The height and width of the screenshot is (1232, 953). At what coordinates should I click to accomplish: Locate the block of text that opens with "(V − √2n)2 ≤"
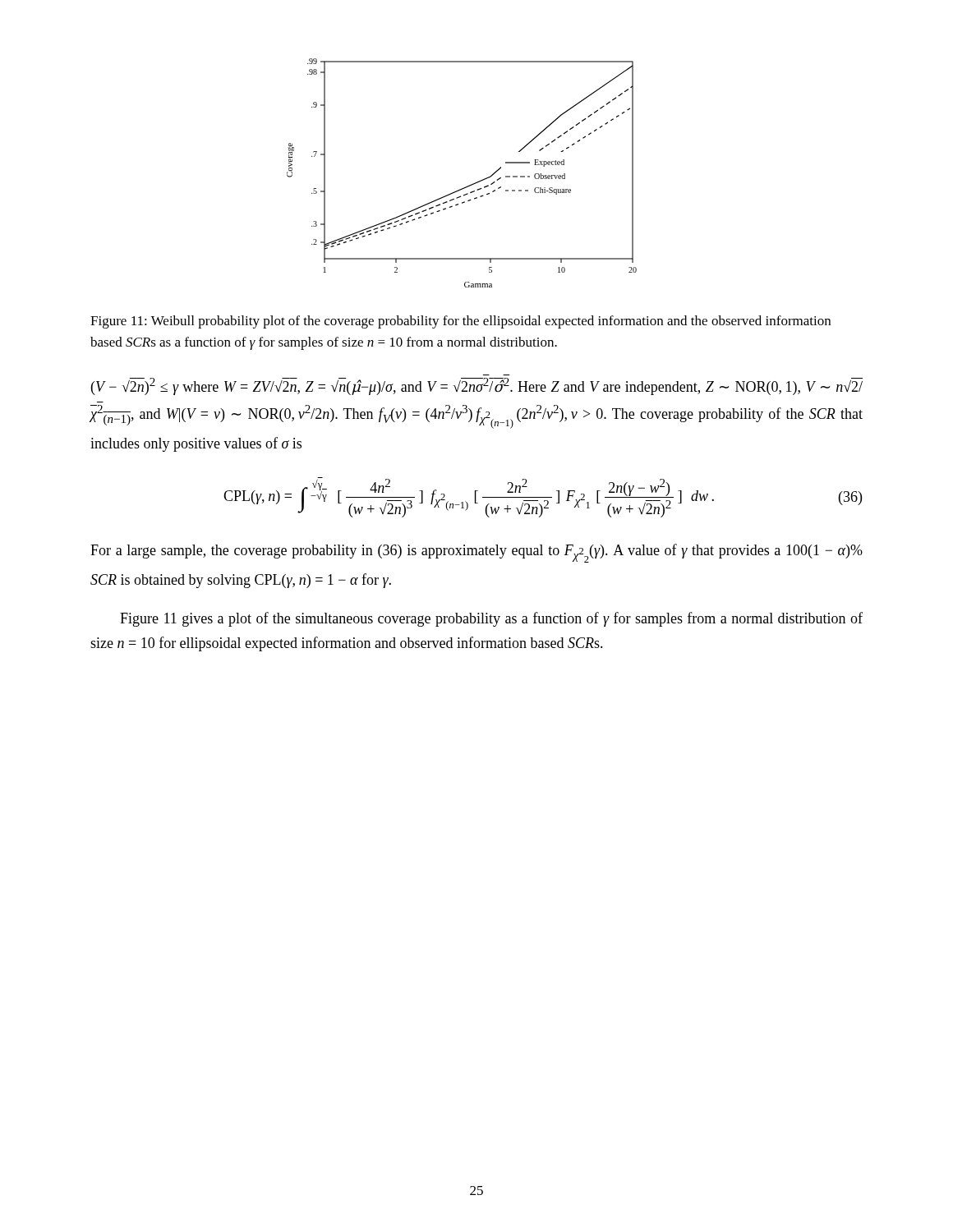point(476,413)
